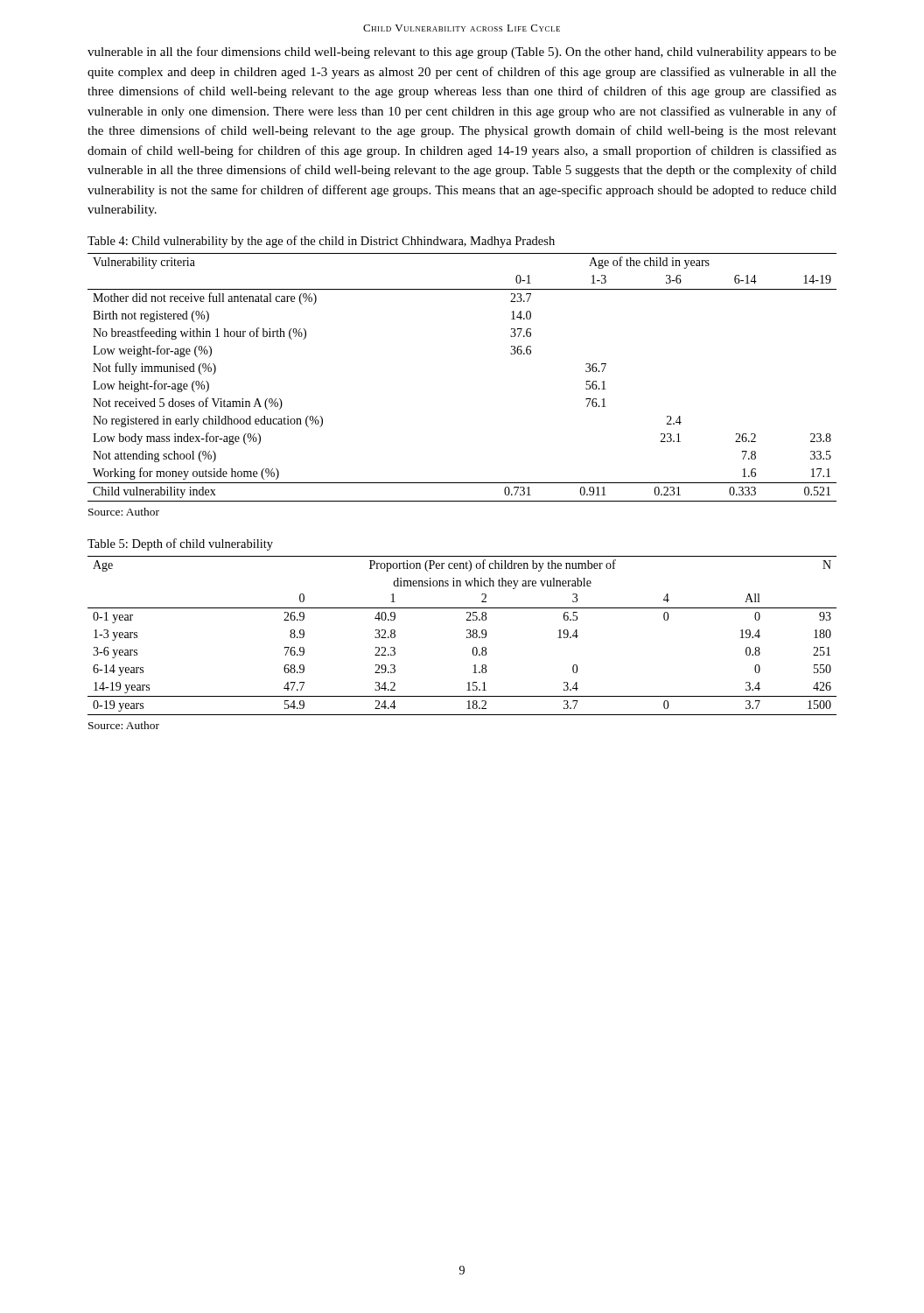Screen dimensions: 1313x924
Task: Find the table that mentions "Low height-for-age (%)"
Action: pos(462,377)
